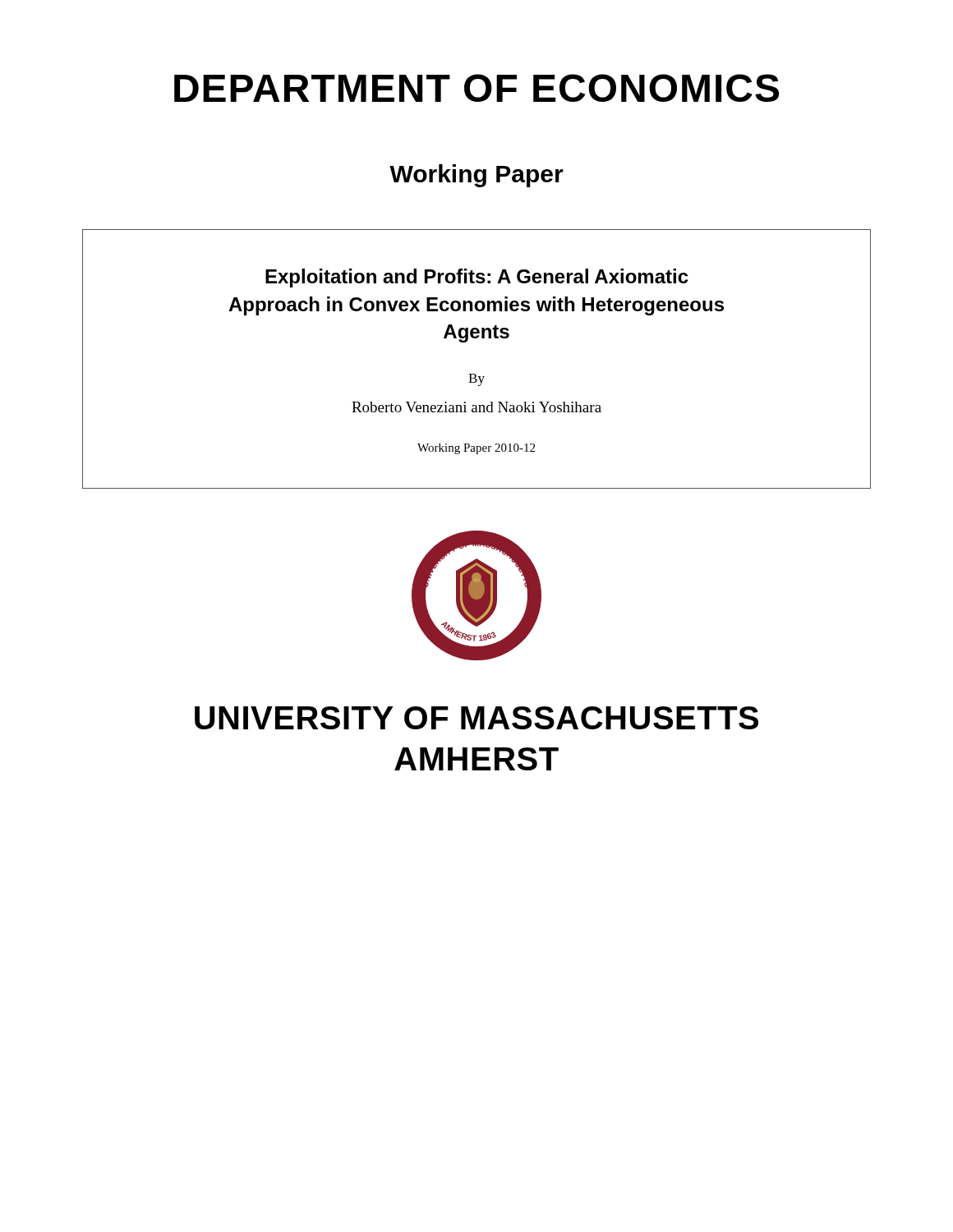Click the section header
Viewport: 953px width, 1232px height.
pyautogui.click(x=476, y=174)
